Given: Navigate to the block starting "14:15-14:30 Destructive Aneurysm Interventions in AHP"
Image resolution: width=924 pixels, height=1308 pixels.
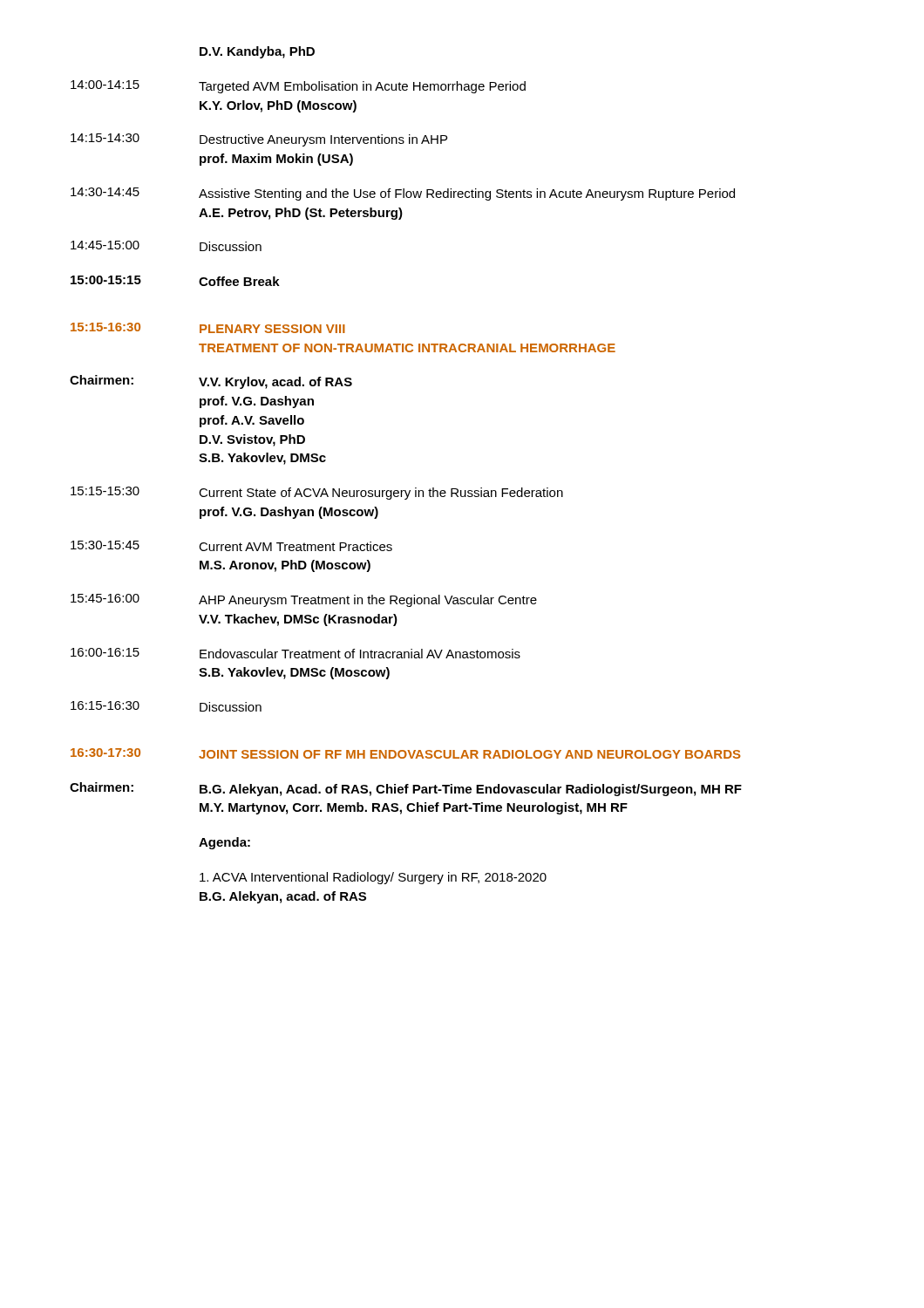Looking at the screenshot, I should click(x=259, y=140).
